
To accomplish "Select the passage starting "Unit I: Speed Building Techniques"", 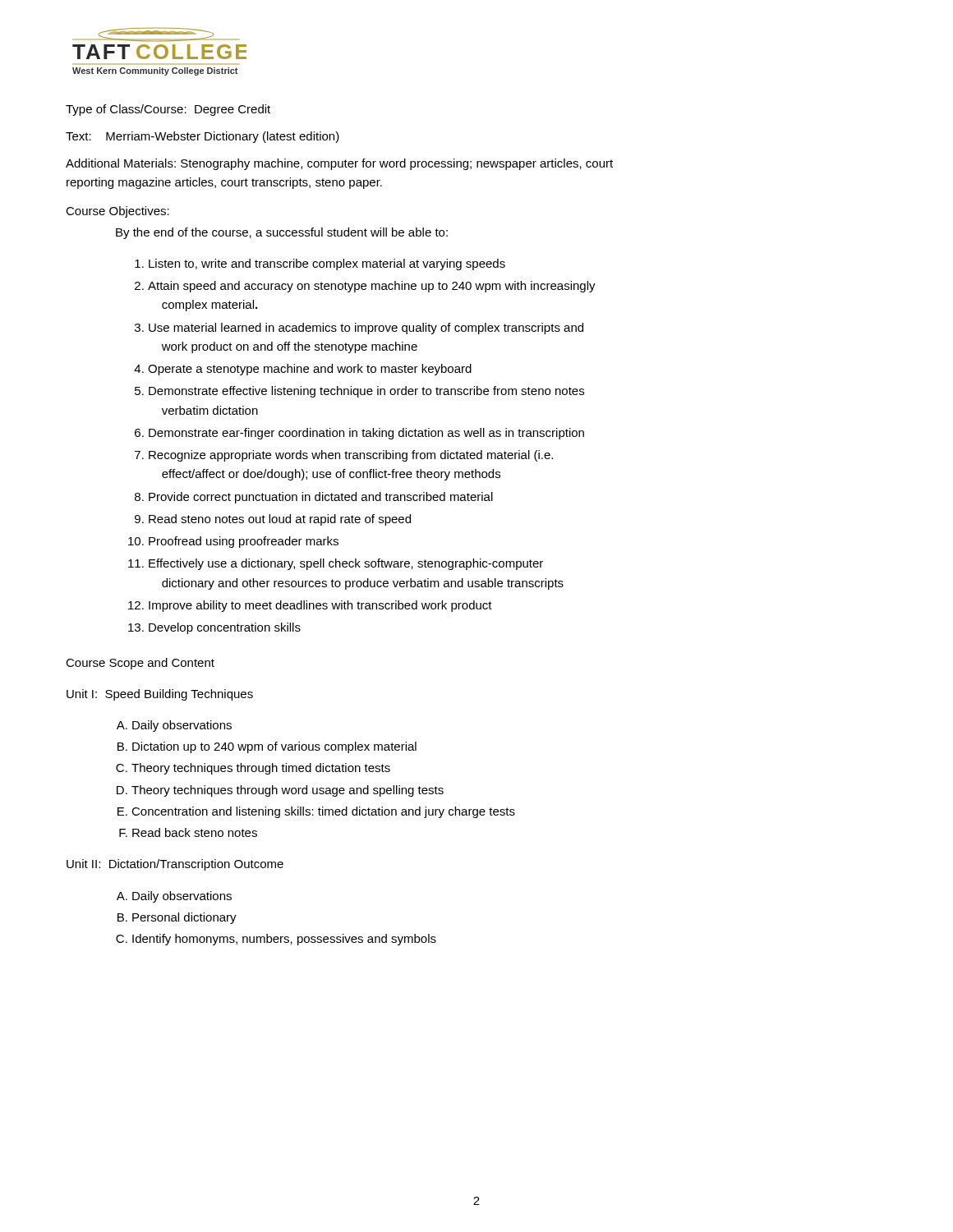I will pos(159,693).
